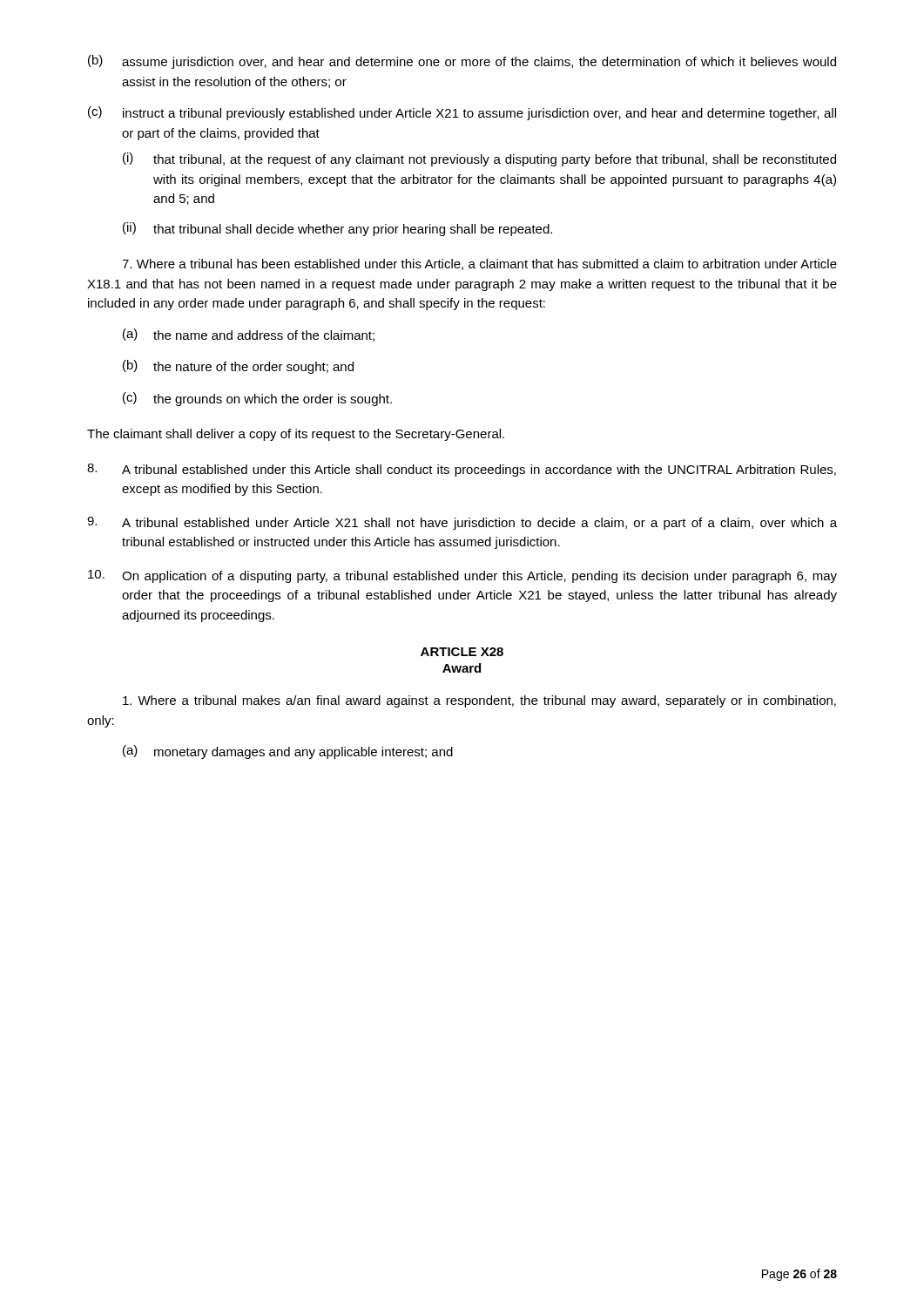Screen dimensions: 1307x924
Task: Click on the region starting "(a) monetary damages"
Action: pos(288,752)
